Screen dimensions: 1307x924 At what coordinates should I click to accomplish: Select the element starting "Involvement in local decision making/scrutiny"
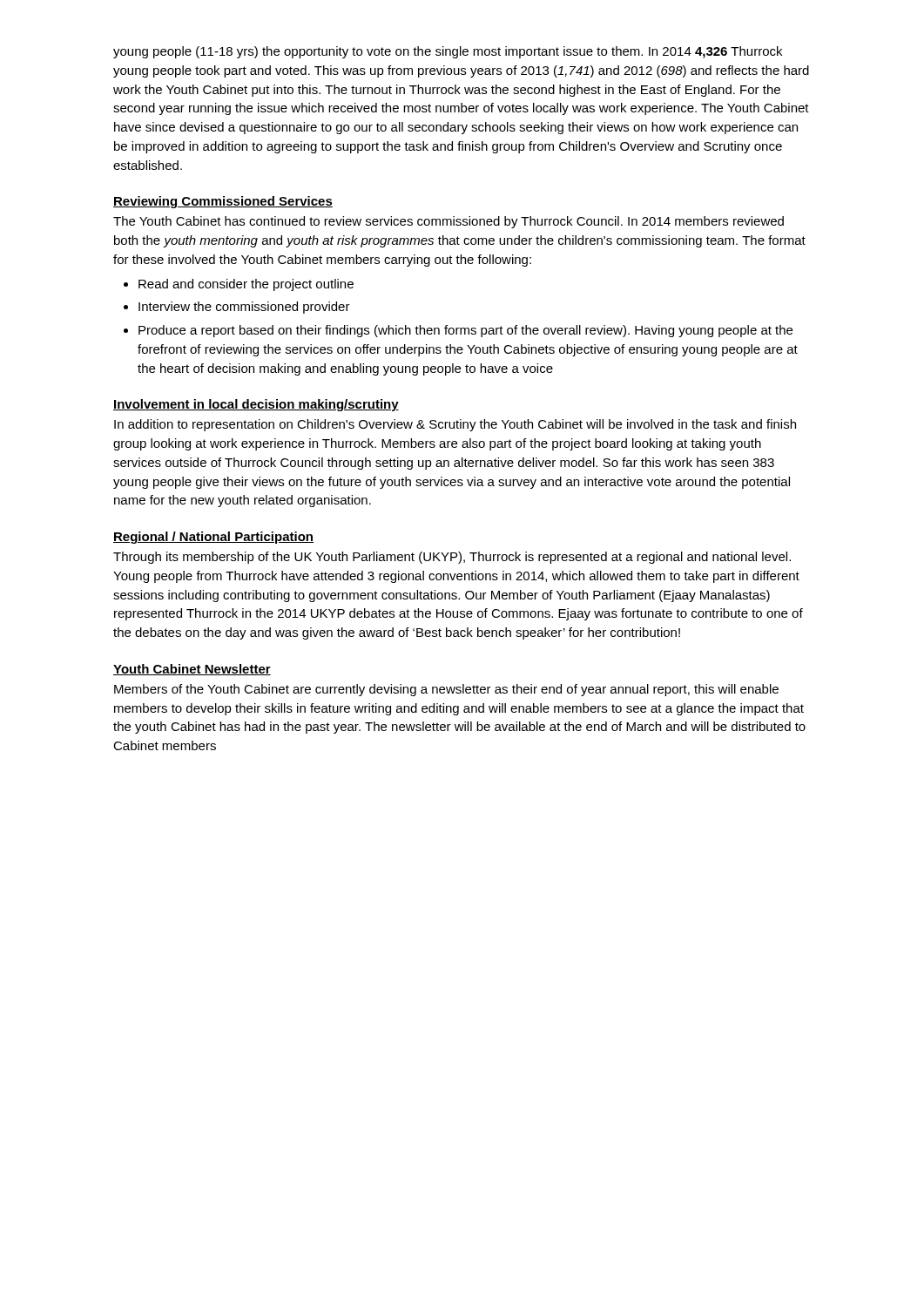256,404
